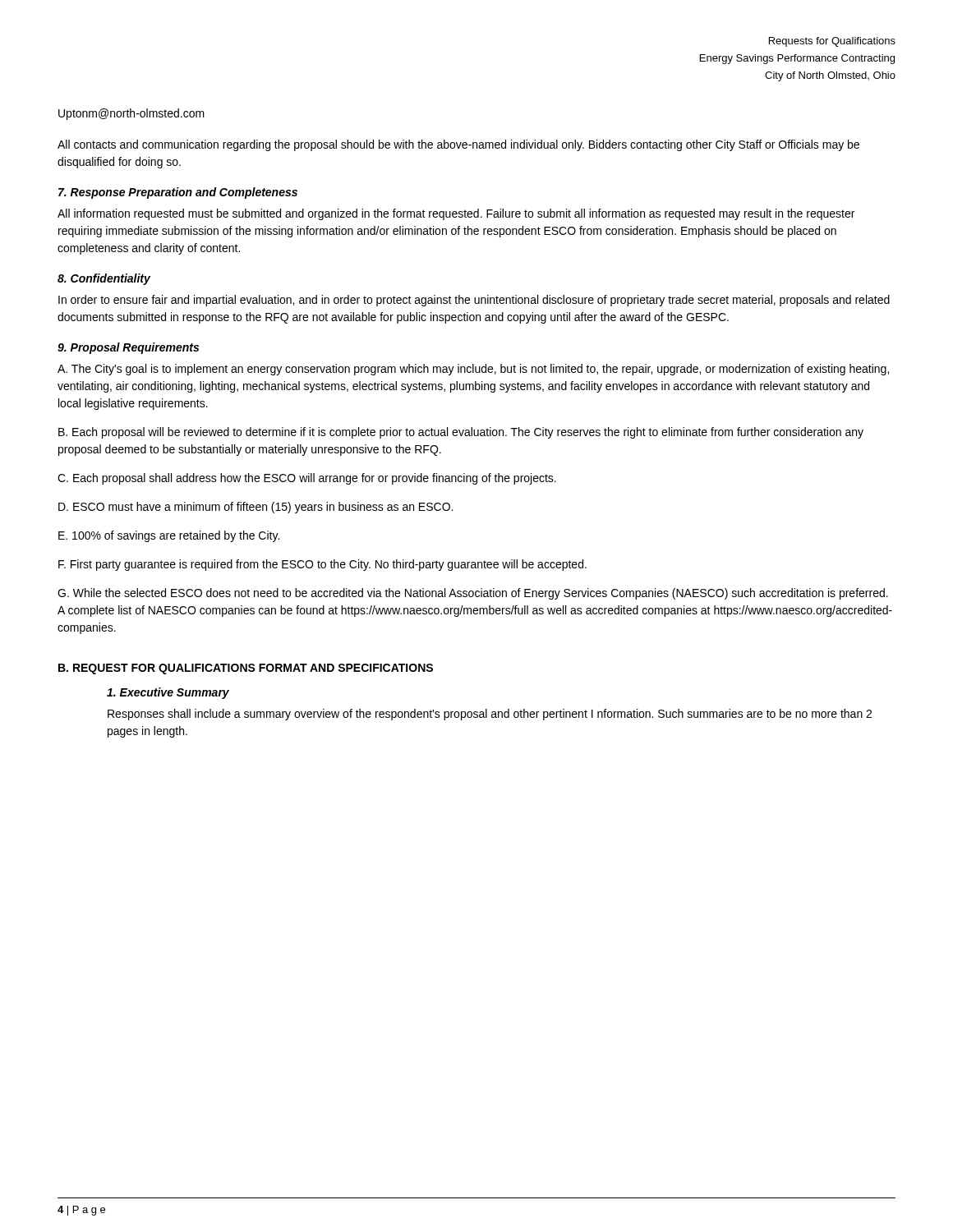Locate the text block starting "E. 100% of savings"

click(x=169, y=535)
